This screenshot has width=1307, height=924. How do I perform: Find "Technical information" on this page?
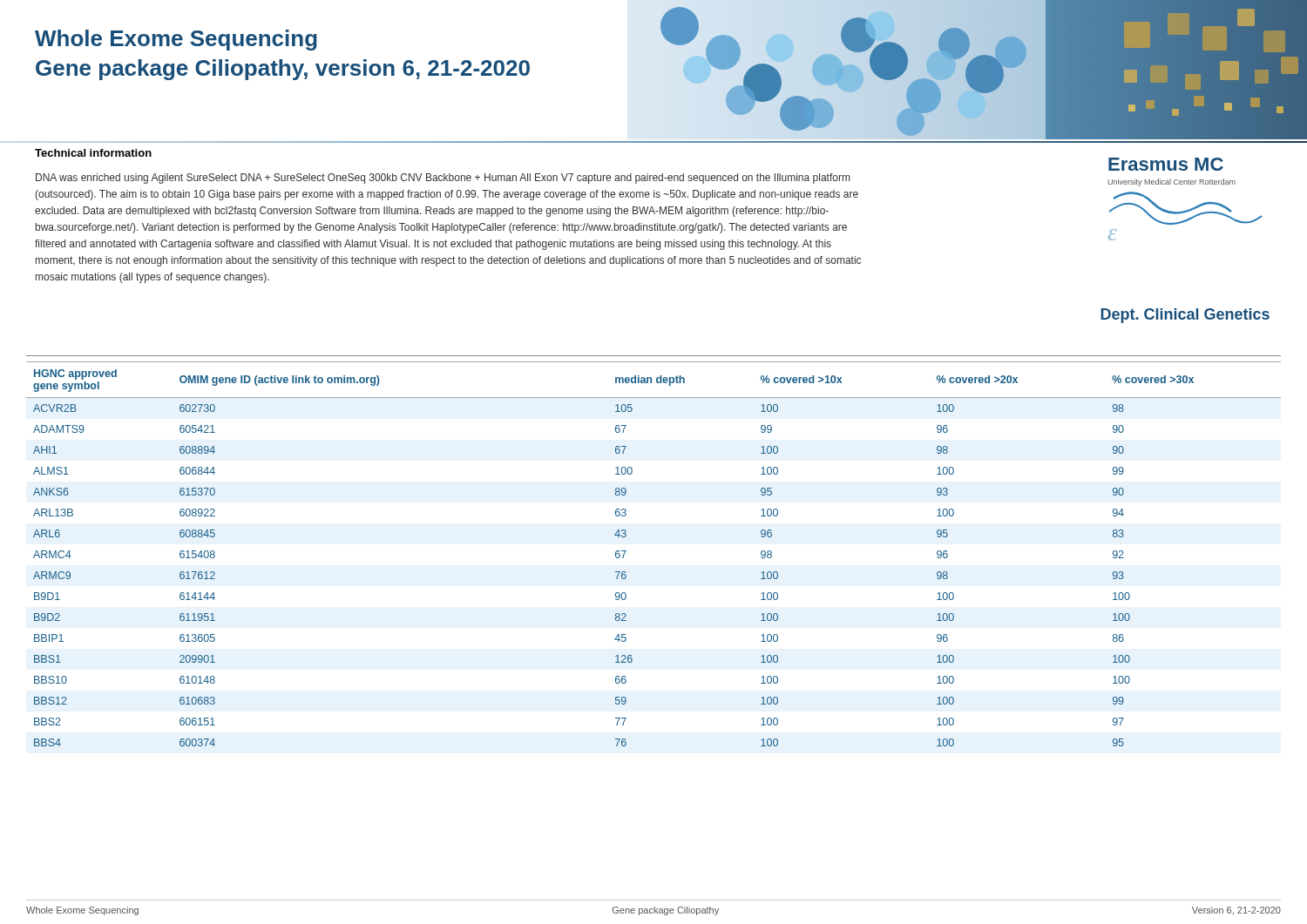pos(453,153)
